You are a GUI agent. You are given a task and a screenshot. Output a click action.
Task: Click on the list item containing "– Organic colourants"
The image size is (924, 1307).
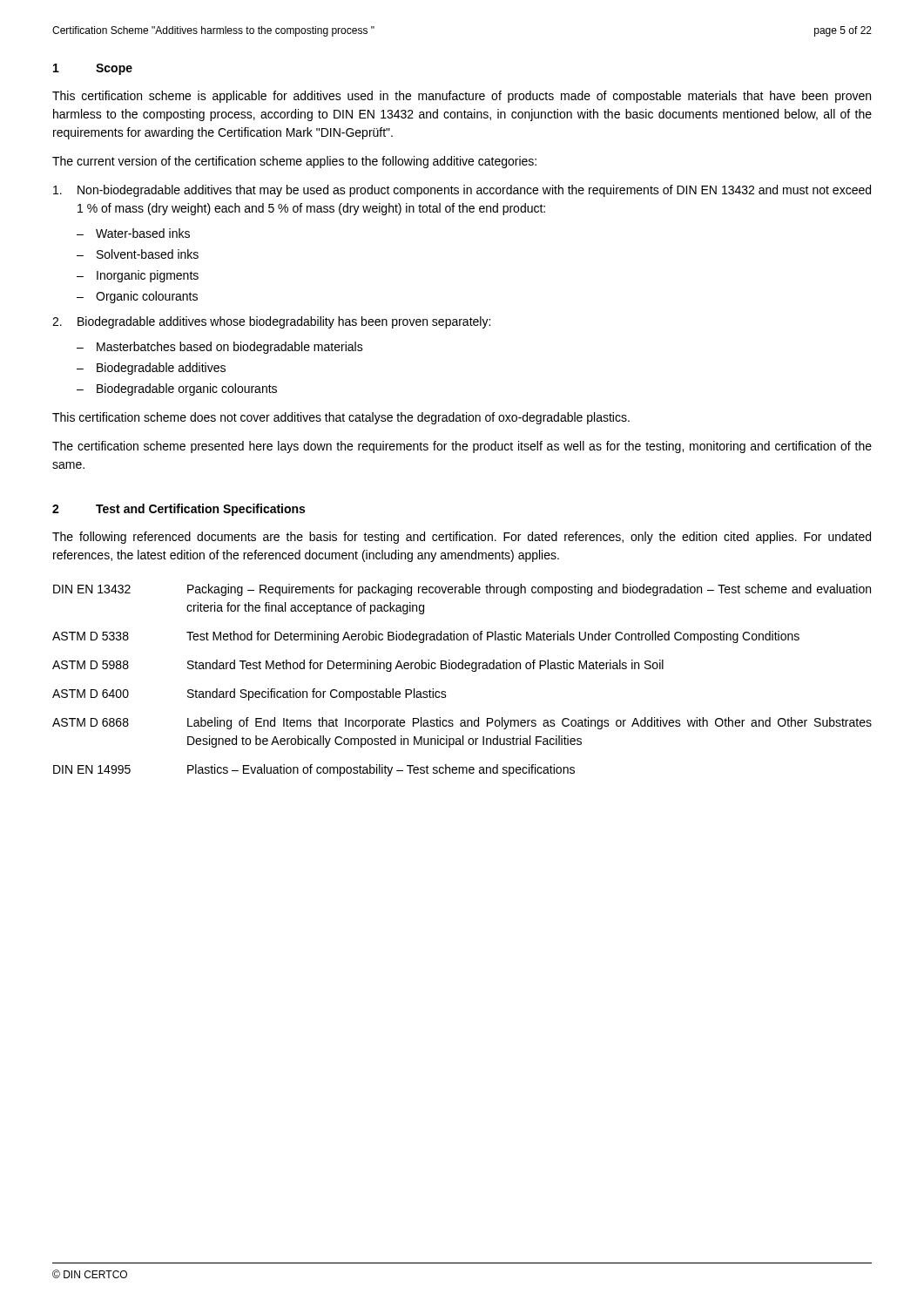click(x=137, y=297)
